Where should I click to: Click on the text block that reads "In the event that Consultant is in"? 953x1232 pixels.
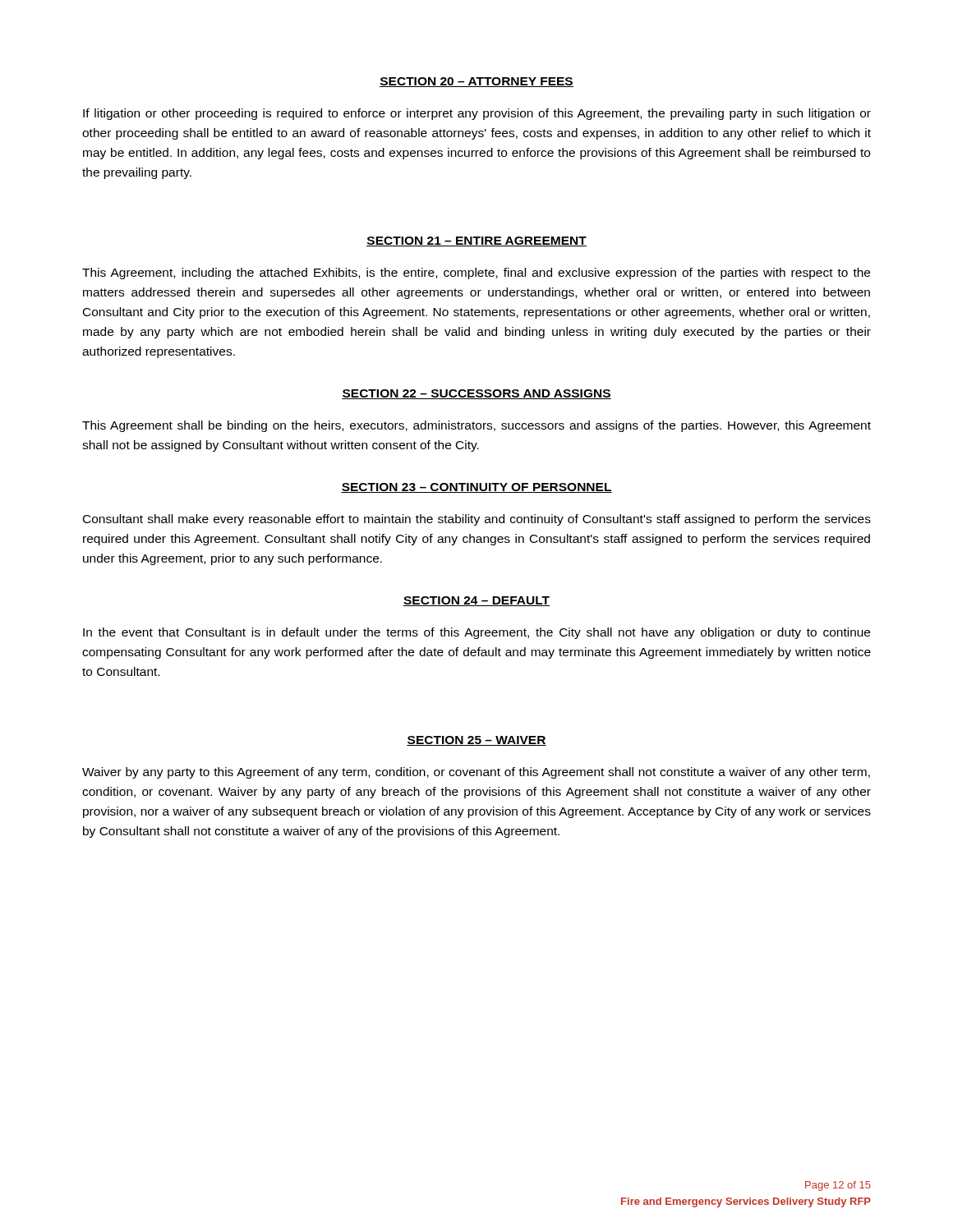tap(476, 652)
